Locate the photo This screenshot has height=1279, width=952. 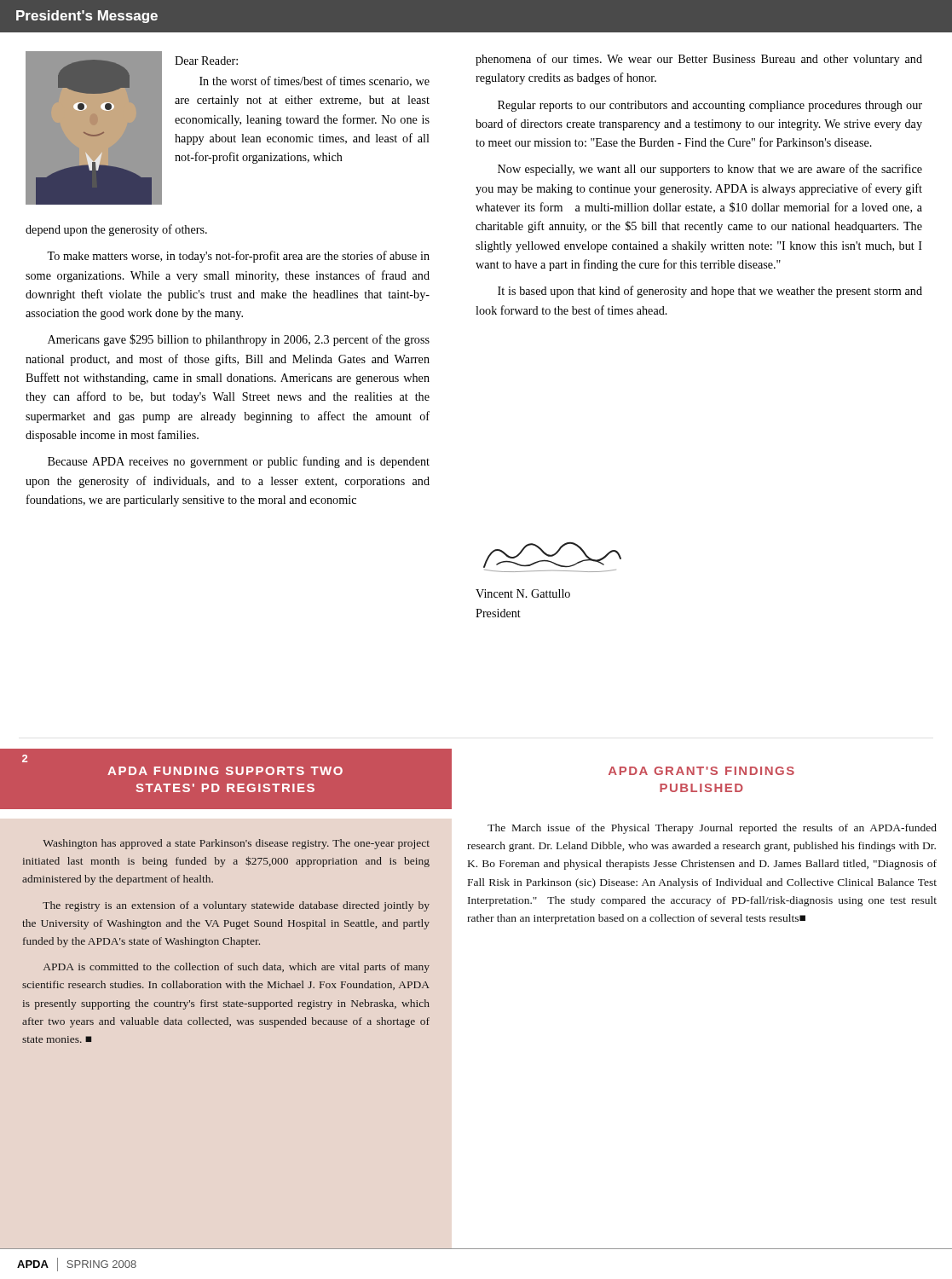94,128
